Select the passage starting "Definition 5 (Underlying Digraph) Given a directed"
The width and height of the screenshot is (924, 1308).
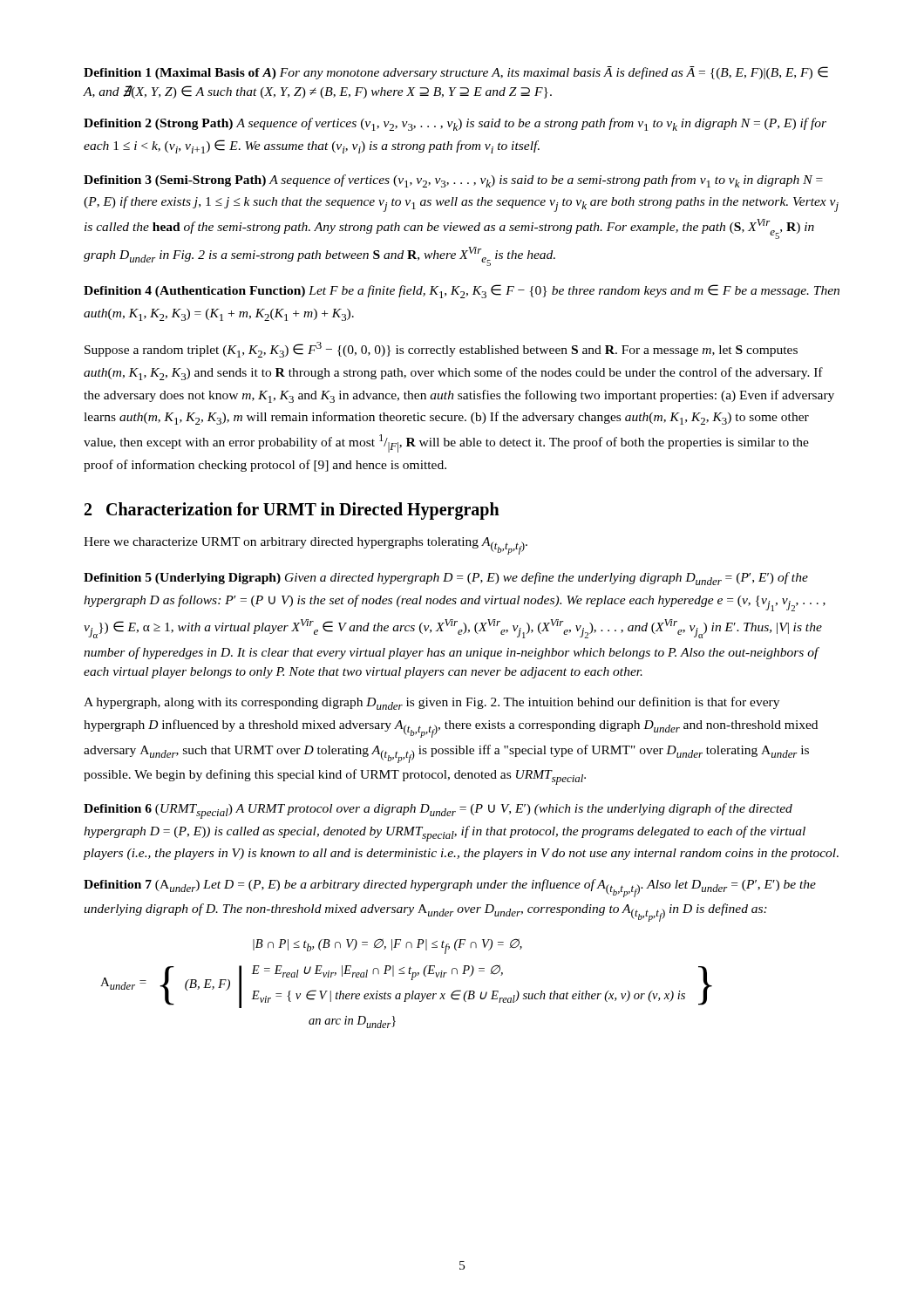[455, 624]
